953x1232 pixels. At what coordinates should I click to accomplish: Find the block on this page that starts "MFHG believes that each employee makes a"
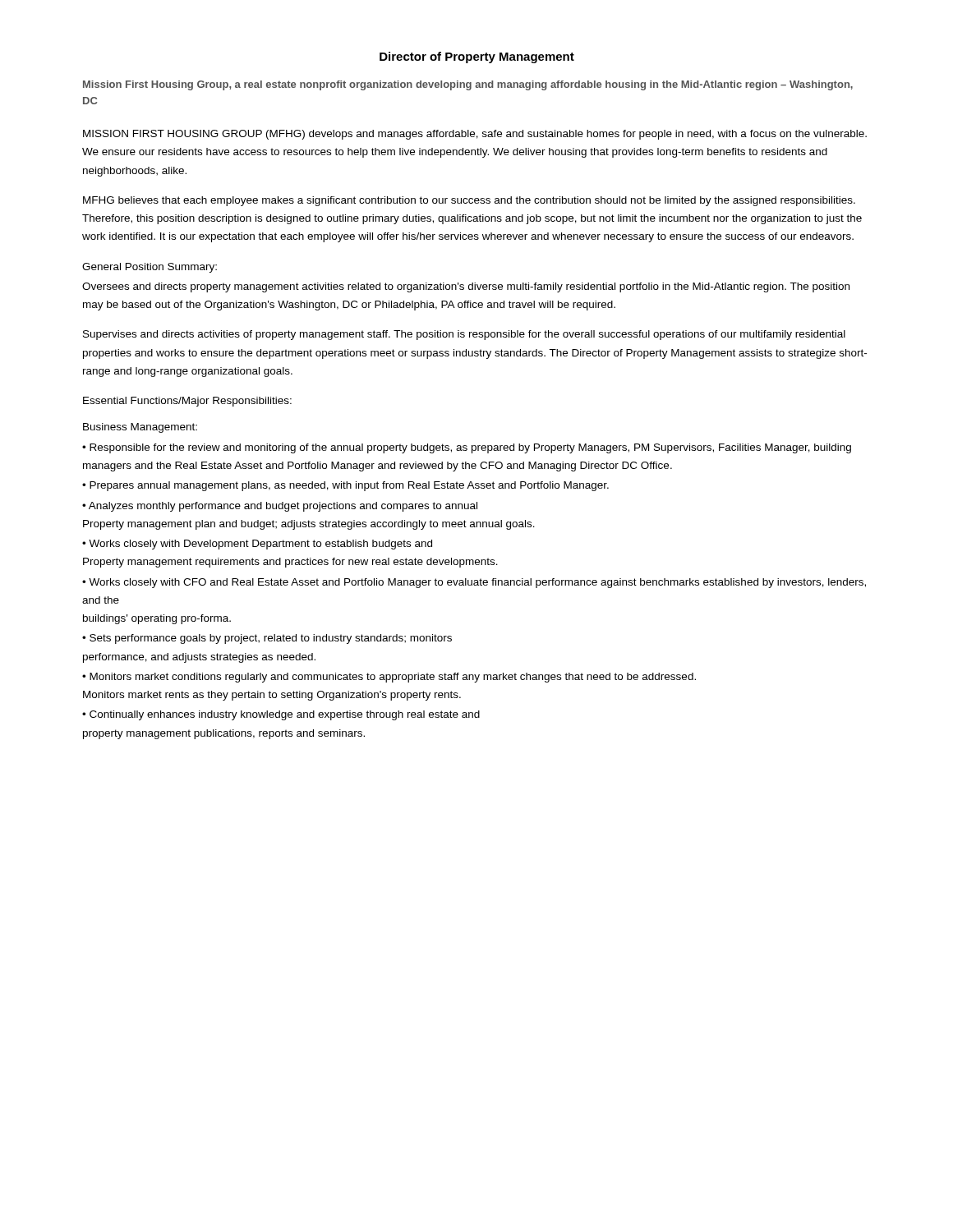(472, 218)
